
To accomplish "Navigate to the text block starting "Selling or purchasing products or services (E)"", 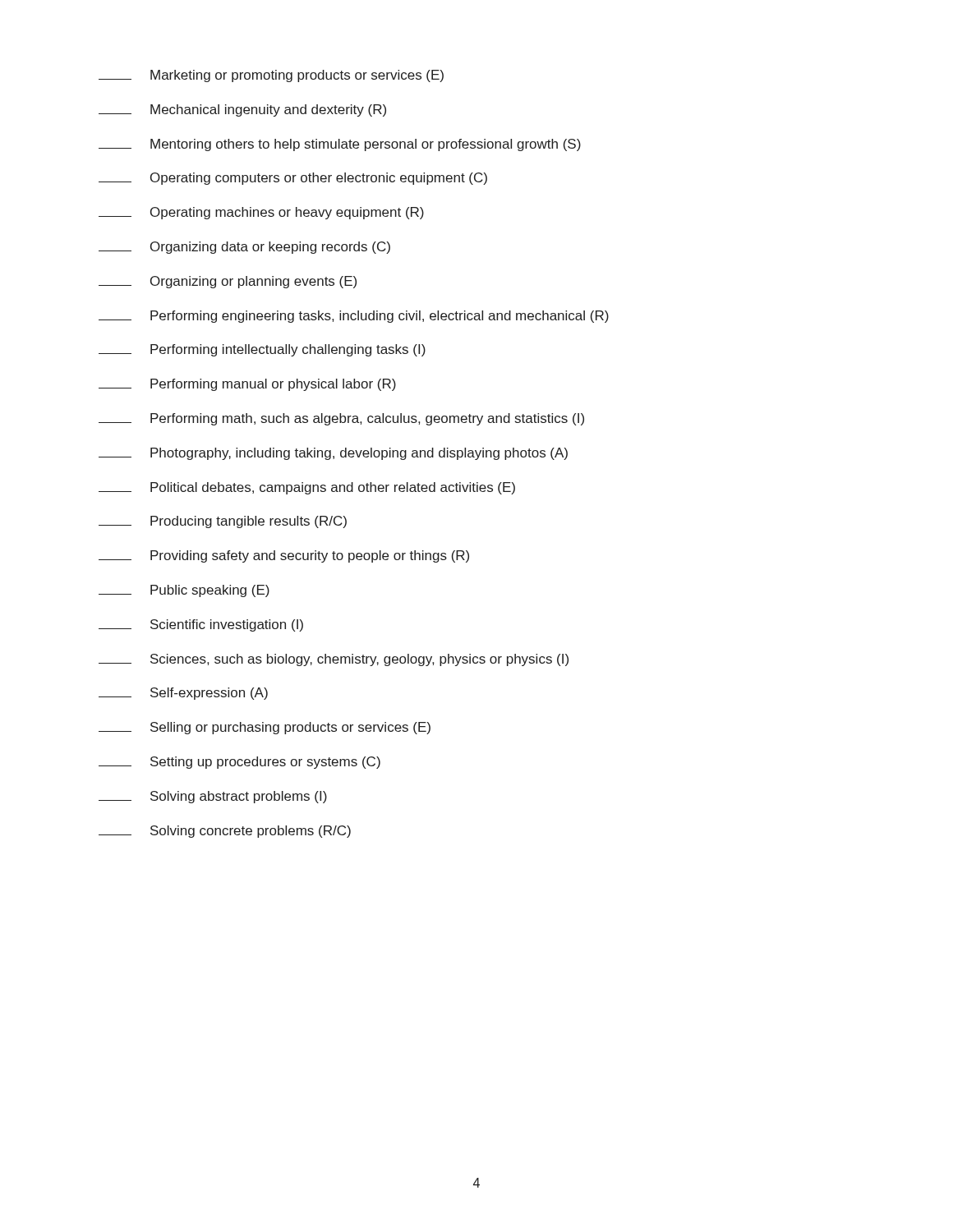I will [x=265, y=728].
